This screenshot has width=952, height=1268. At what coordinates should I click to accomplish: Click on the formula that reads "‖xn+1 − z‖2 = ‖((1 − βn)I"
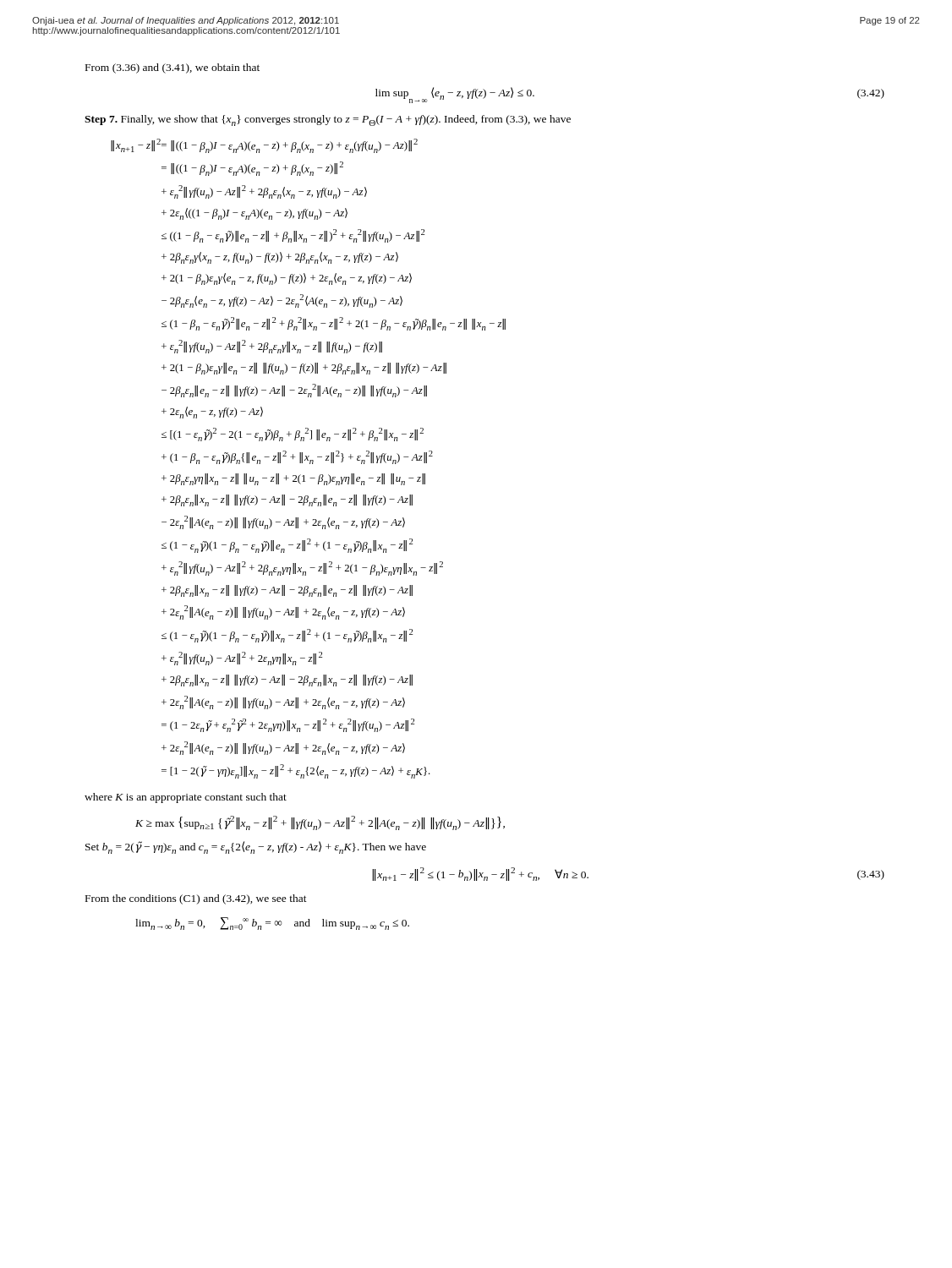point(309,459)
